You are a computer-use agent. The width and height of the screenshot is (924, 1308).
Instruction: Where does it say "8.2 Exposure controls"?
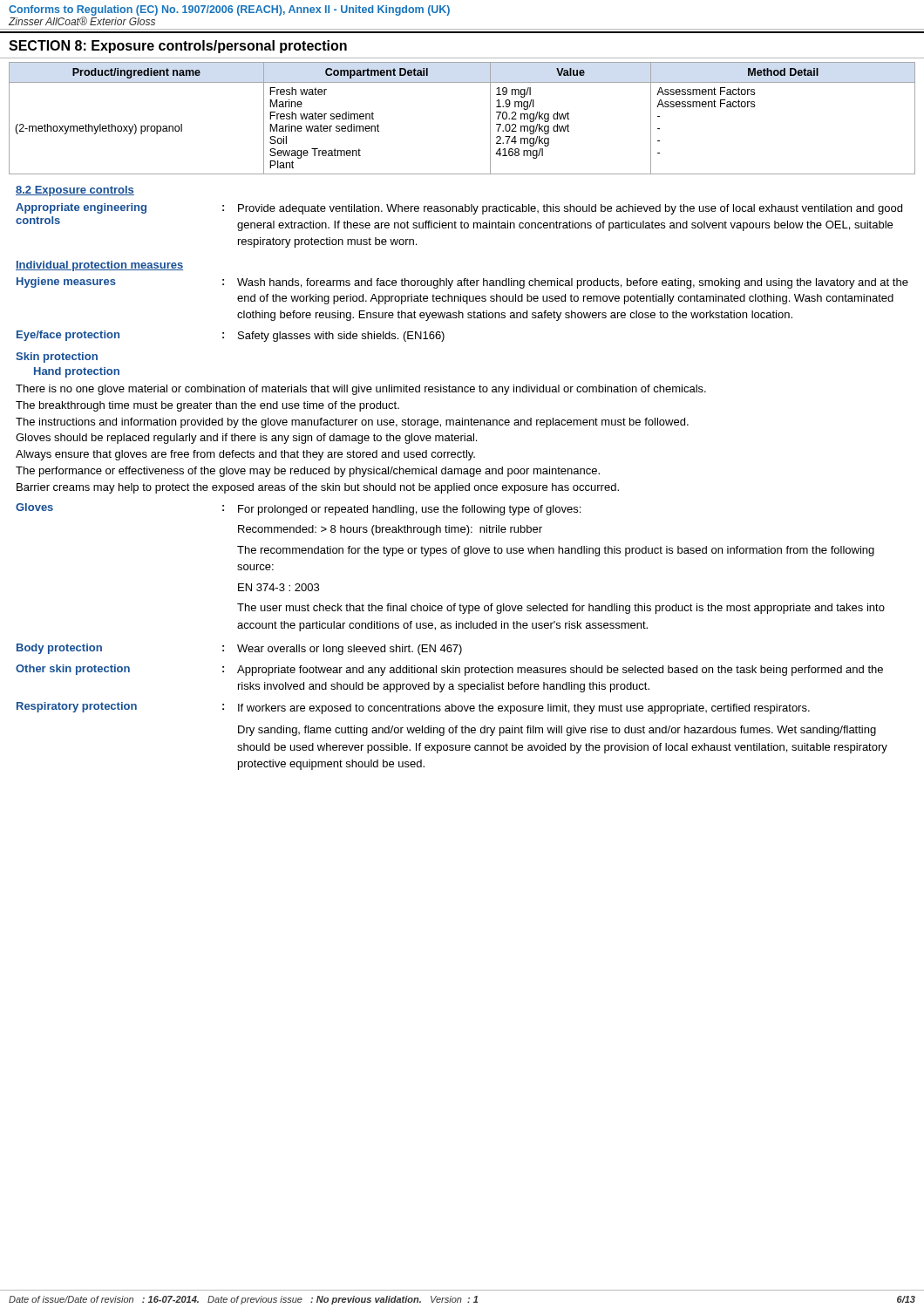[75, 190]
